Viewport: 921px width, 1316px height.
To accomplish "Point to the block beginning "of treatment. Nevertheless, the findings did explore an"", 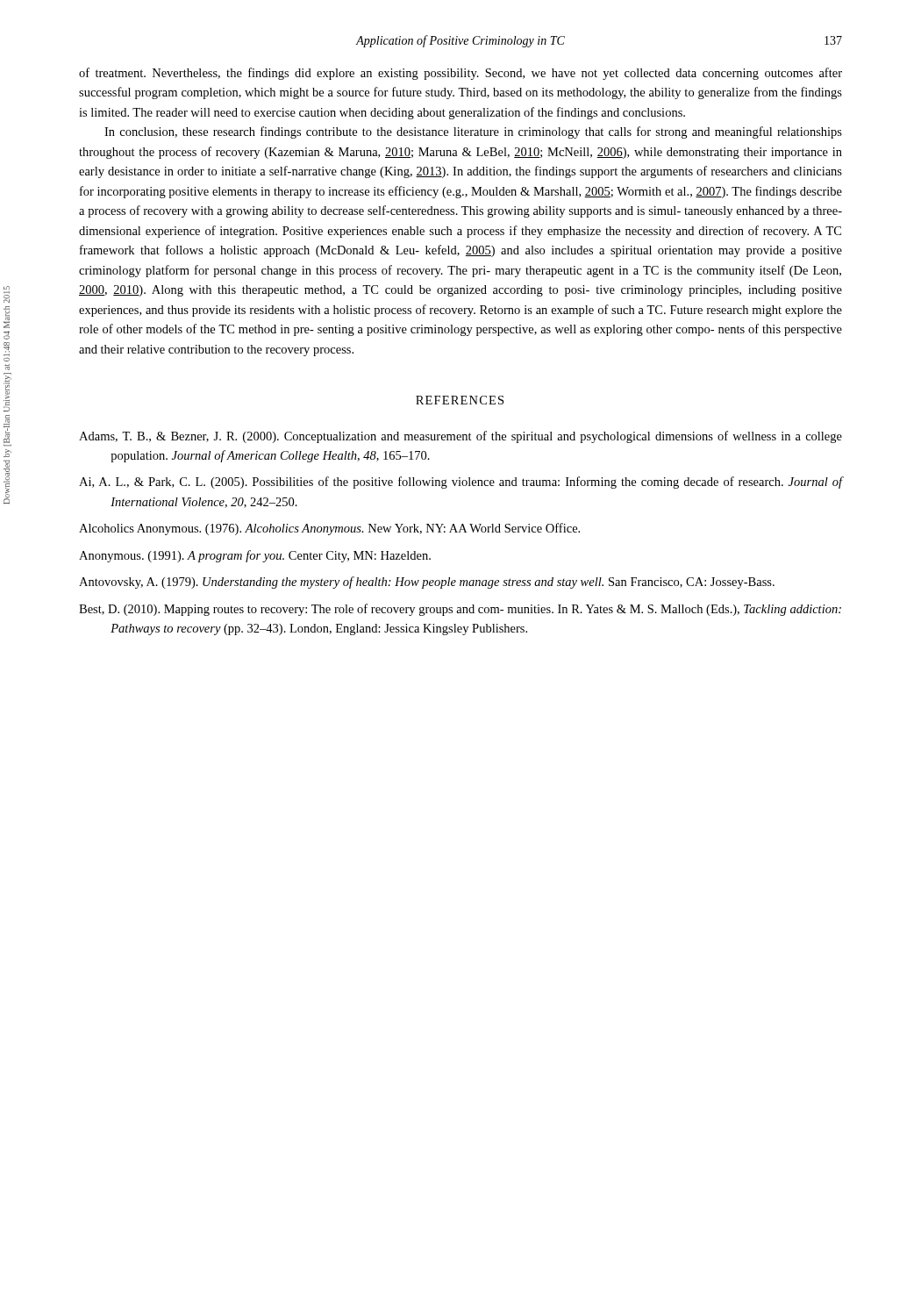I will tap(460, 211).
